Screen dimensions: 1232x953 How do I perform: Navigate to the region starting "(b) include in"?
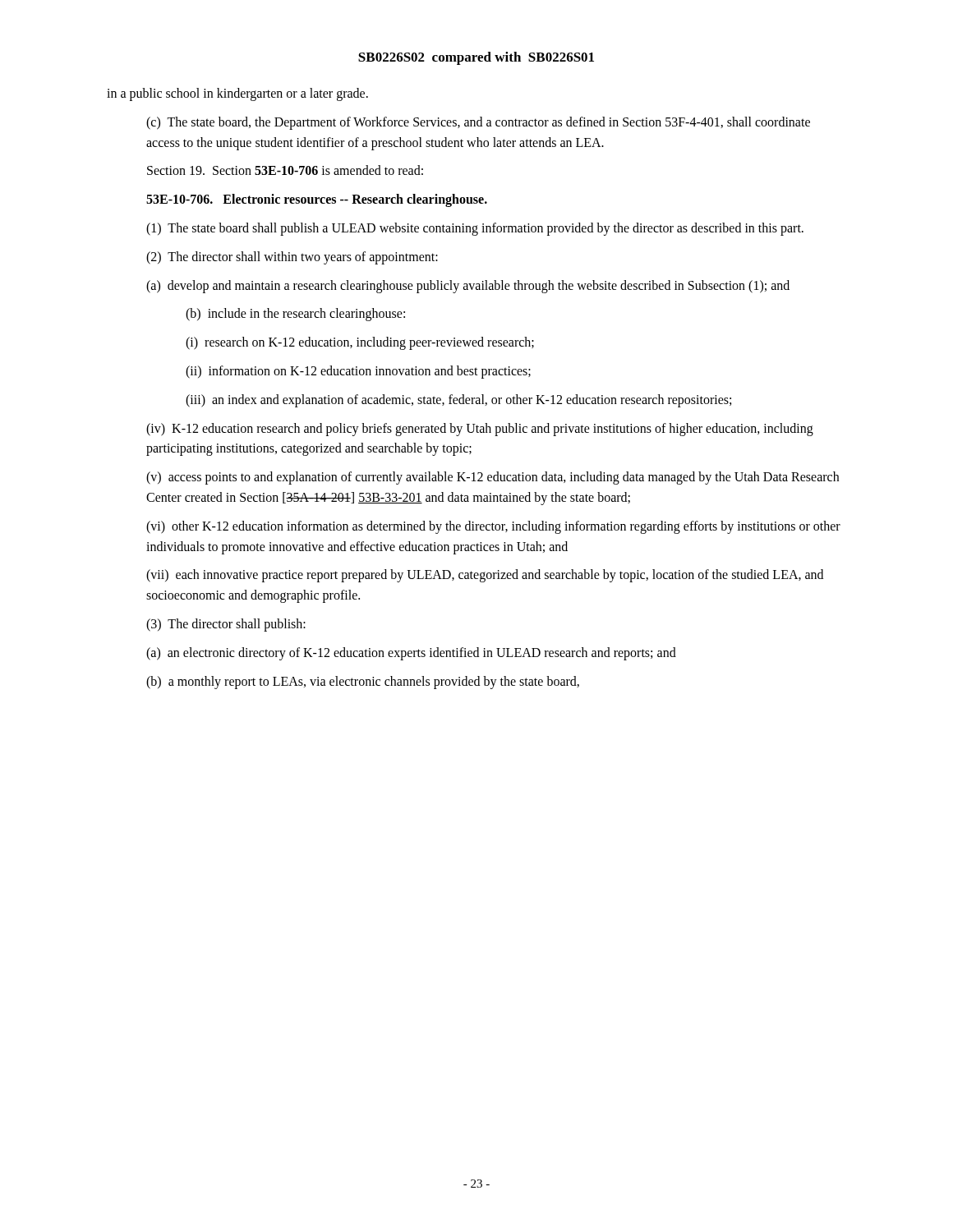pyautogui.click(x=296, y=314)
